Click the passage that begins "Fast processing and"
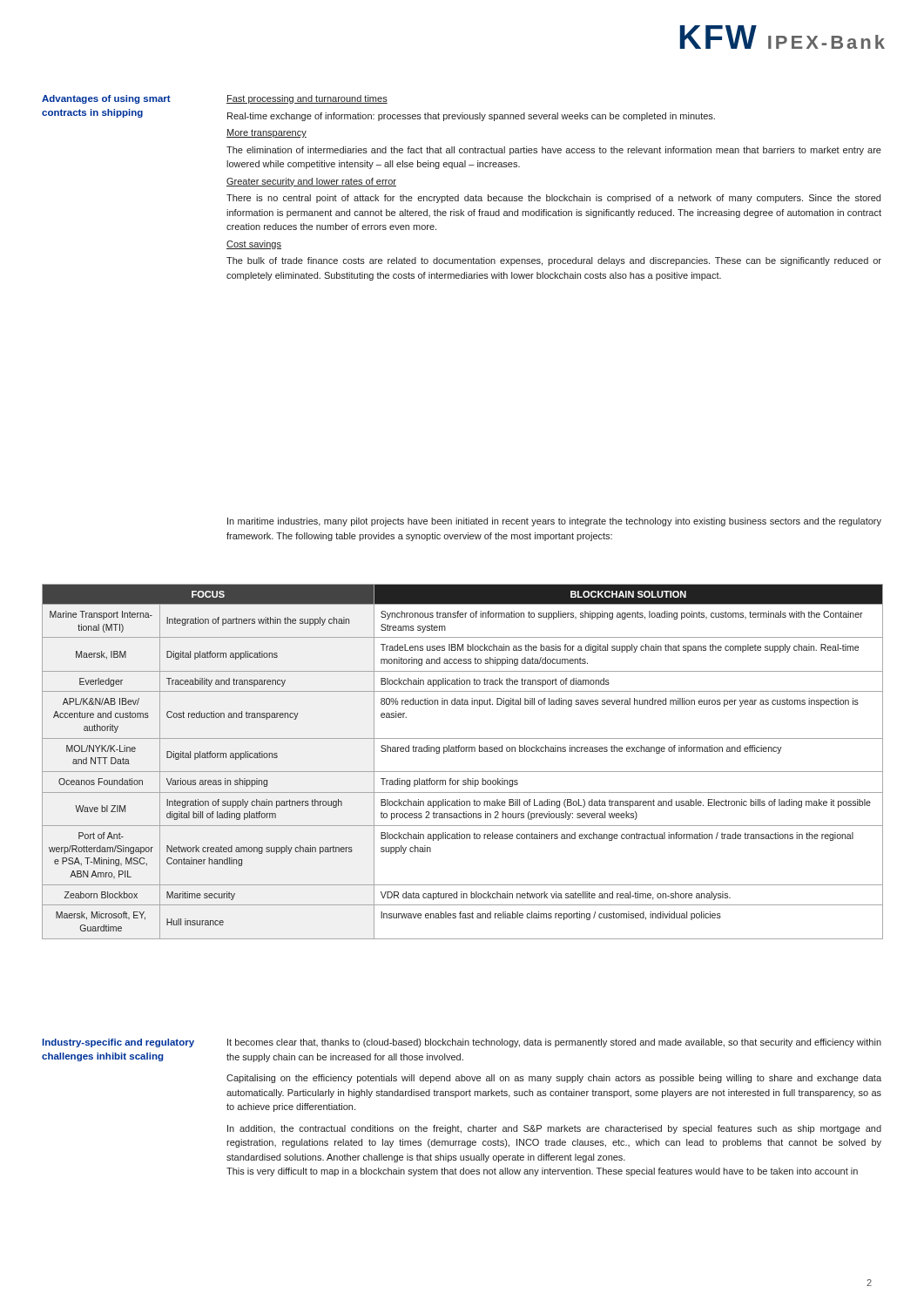924x1307 pixels. pyautogui.click(x=554, y=187)
